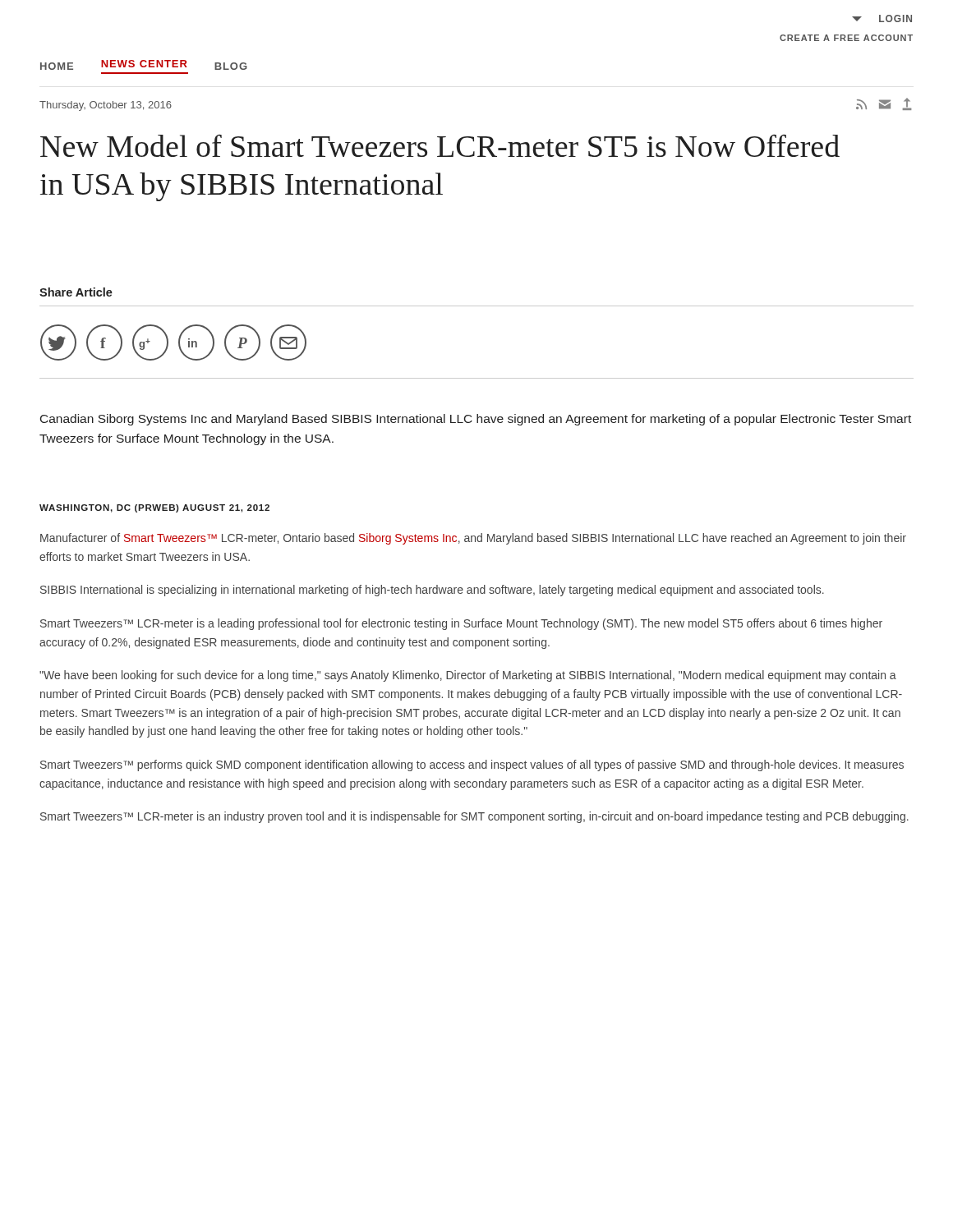Point to the element starting "WASHINGTON, DC (PRWEB) AUGUST 21, 2012"
953x1232 pixels.
155,508
